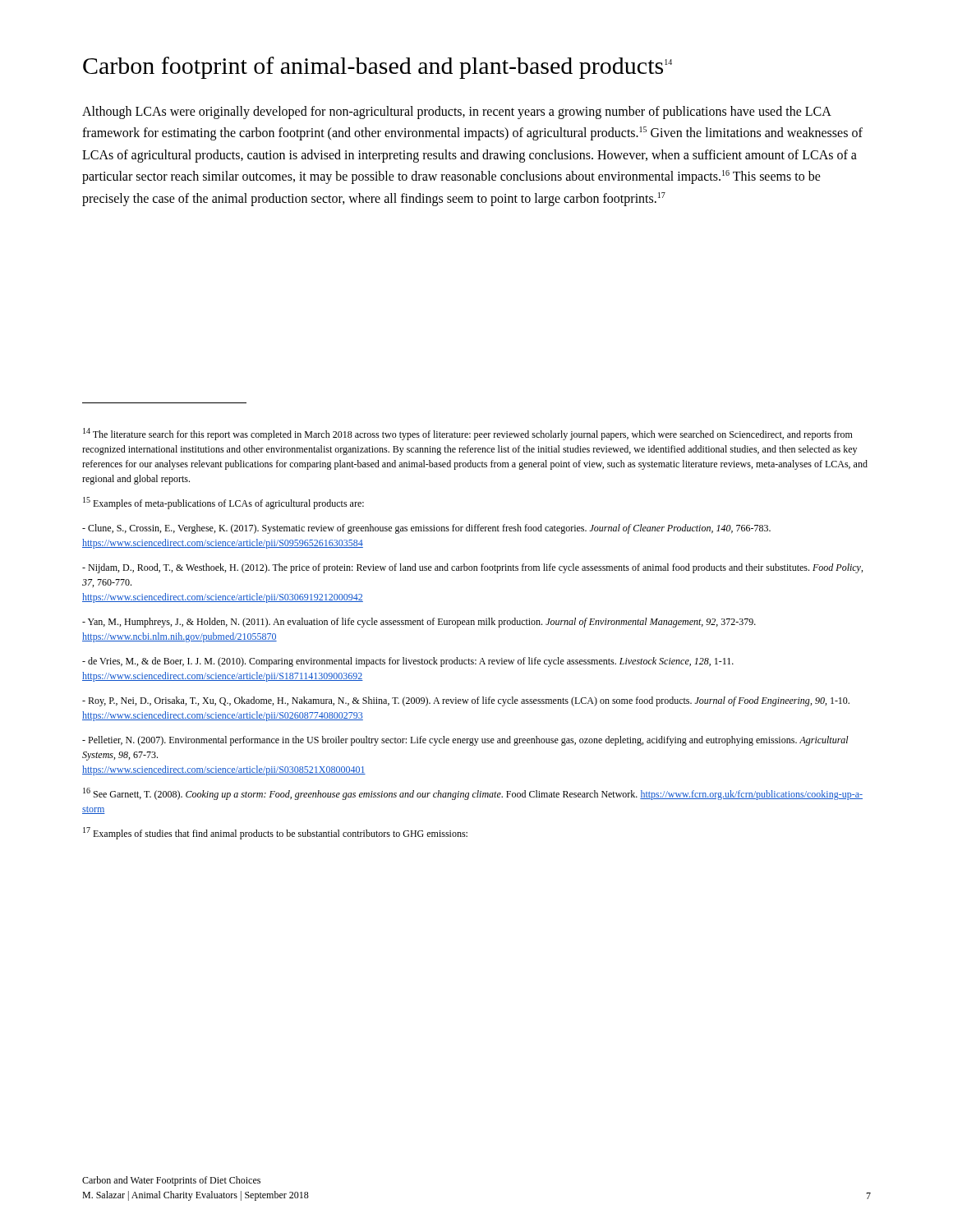The height and width of the screenshot is (1232, 953).
Task: Select the block starting "16 See Garnett, T. (2008). Cooking up"
Action: (x=476, y=802)
